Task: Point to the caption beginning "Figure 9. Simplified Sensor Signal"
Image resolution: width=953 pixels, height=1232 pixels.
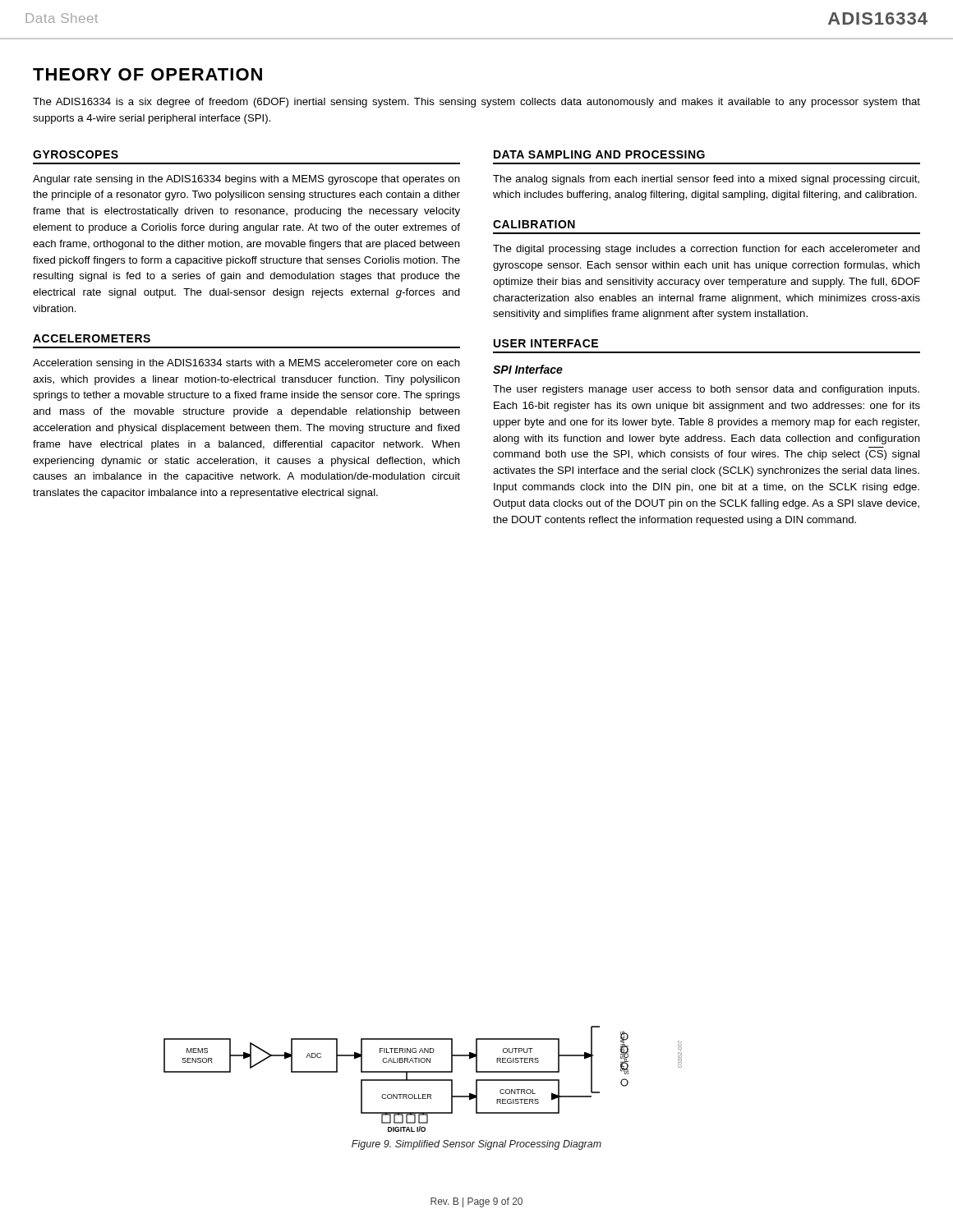Action: pos(476,1144)
